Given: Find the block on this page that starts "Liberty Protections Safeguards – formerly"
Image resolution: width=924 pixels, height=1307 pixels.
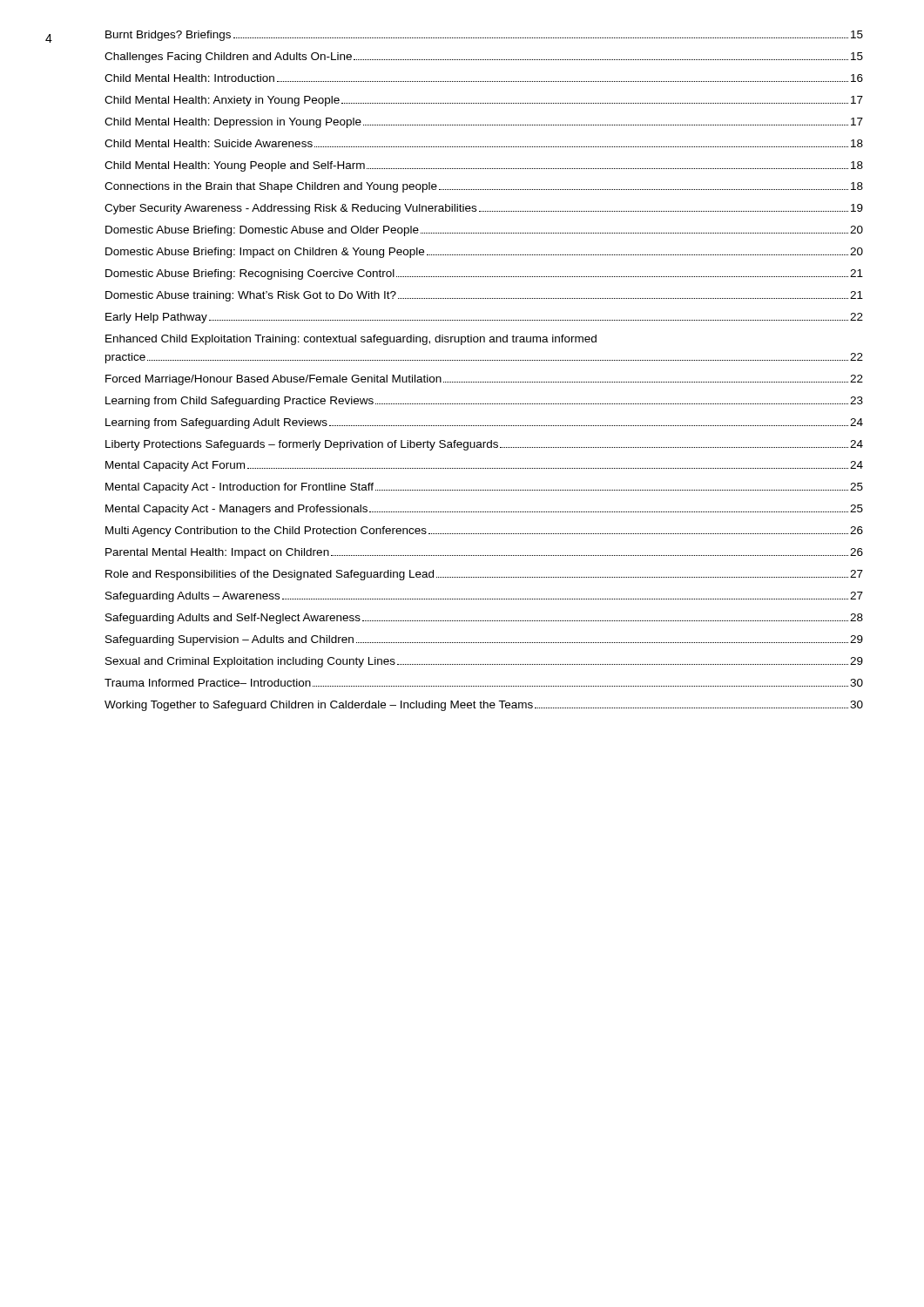Looking at the screenshot, I should [x=484, y=444].
